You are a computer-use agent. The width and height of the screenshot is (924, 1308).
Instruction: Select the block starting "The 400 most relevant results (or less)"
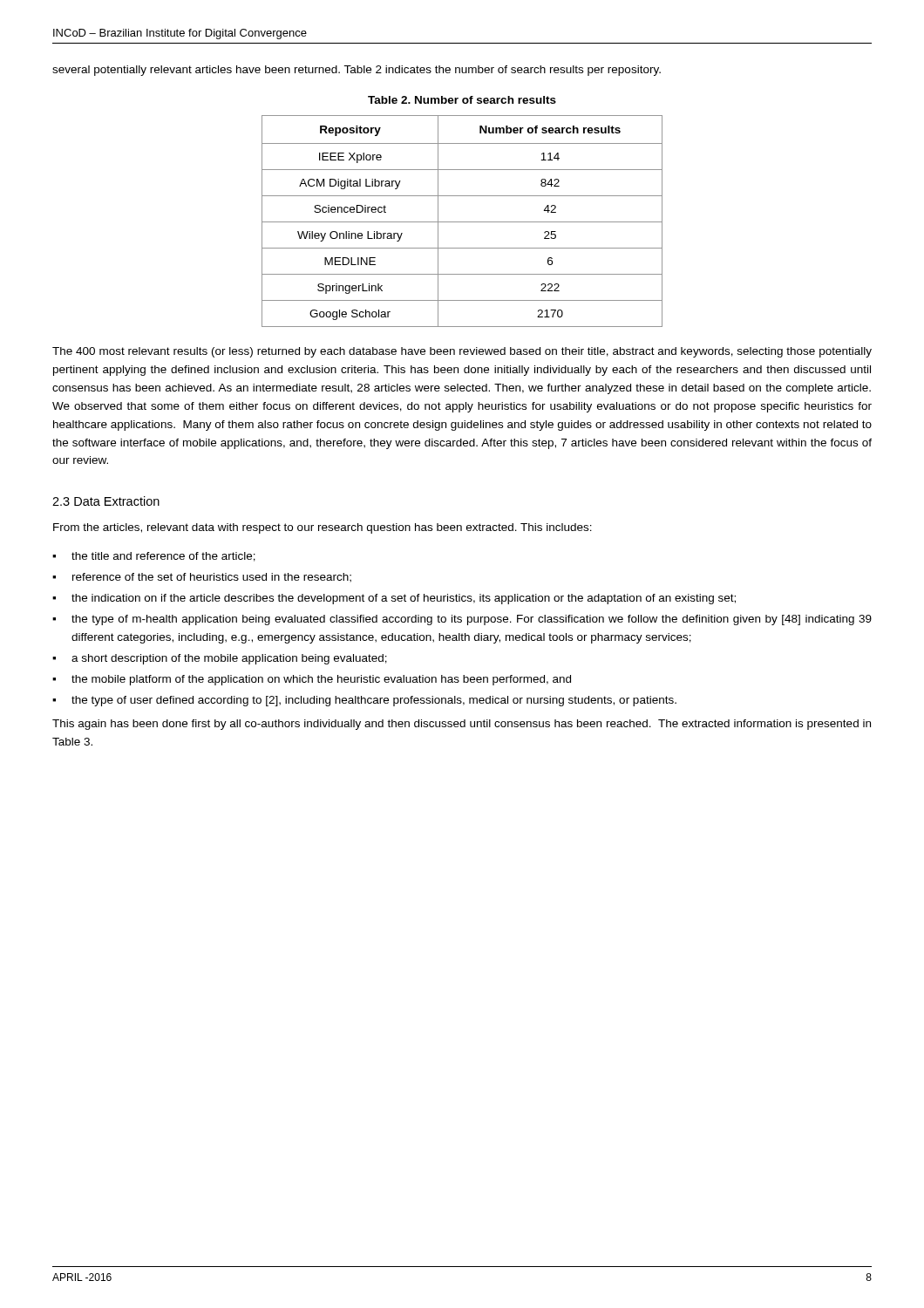[462, 406]
